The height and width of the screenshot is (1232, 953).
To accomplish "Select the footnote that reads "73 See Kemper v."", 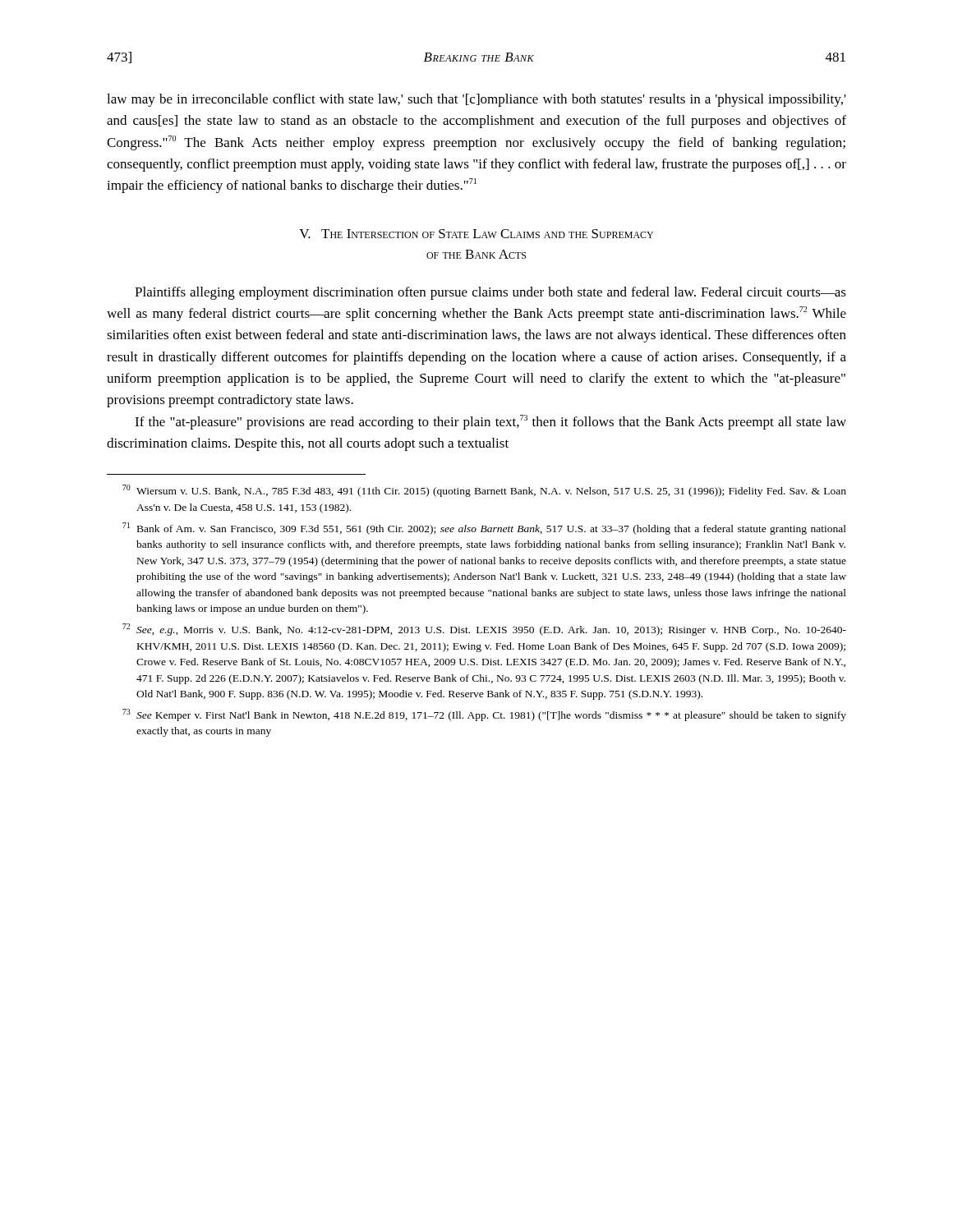I will (x=476, y=723).
